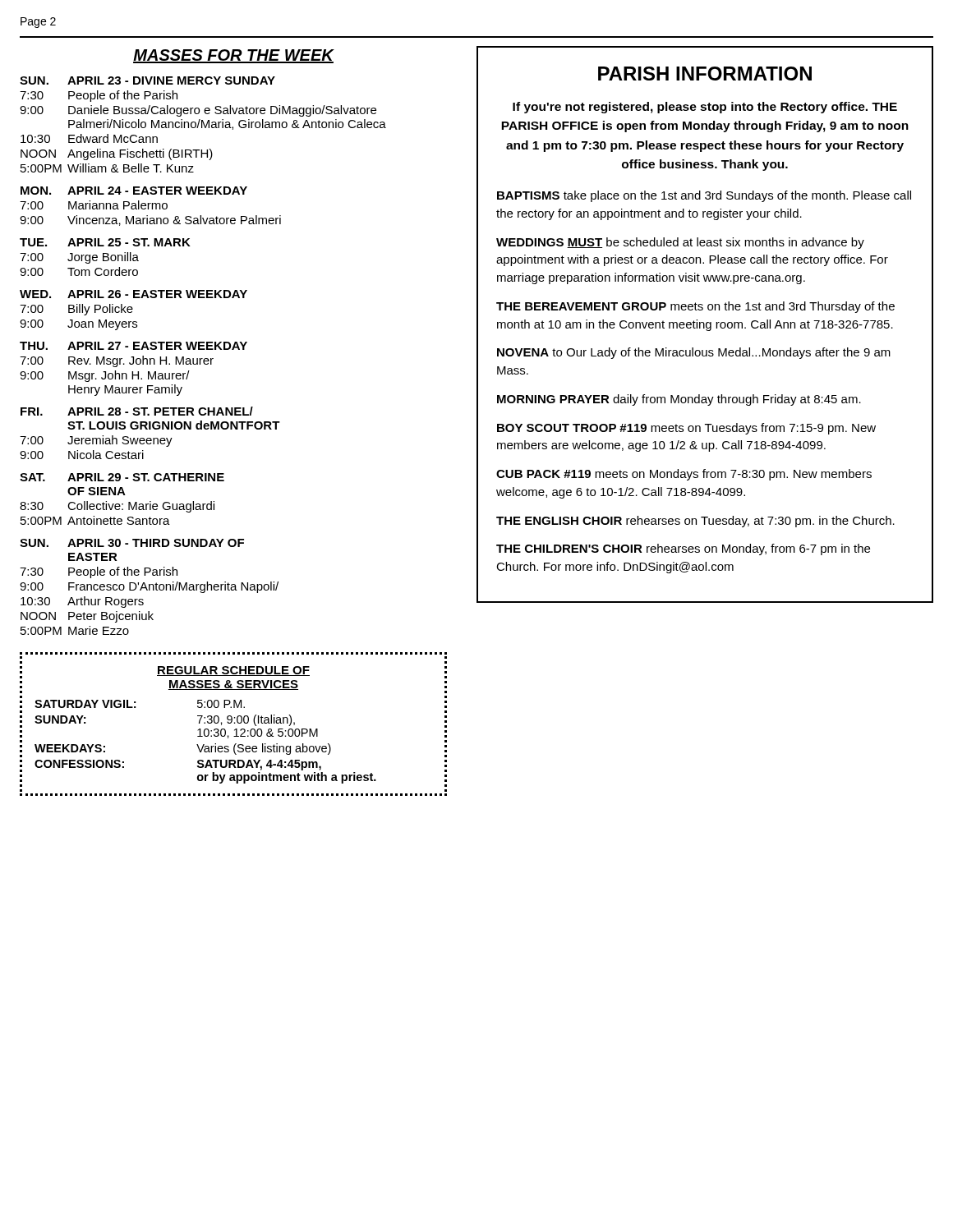
Task: Find the element starting "THE BEREAVEMENT GROUP meets on the"
Action: pos(696,315)
